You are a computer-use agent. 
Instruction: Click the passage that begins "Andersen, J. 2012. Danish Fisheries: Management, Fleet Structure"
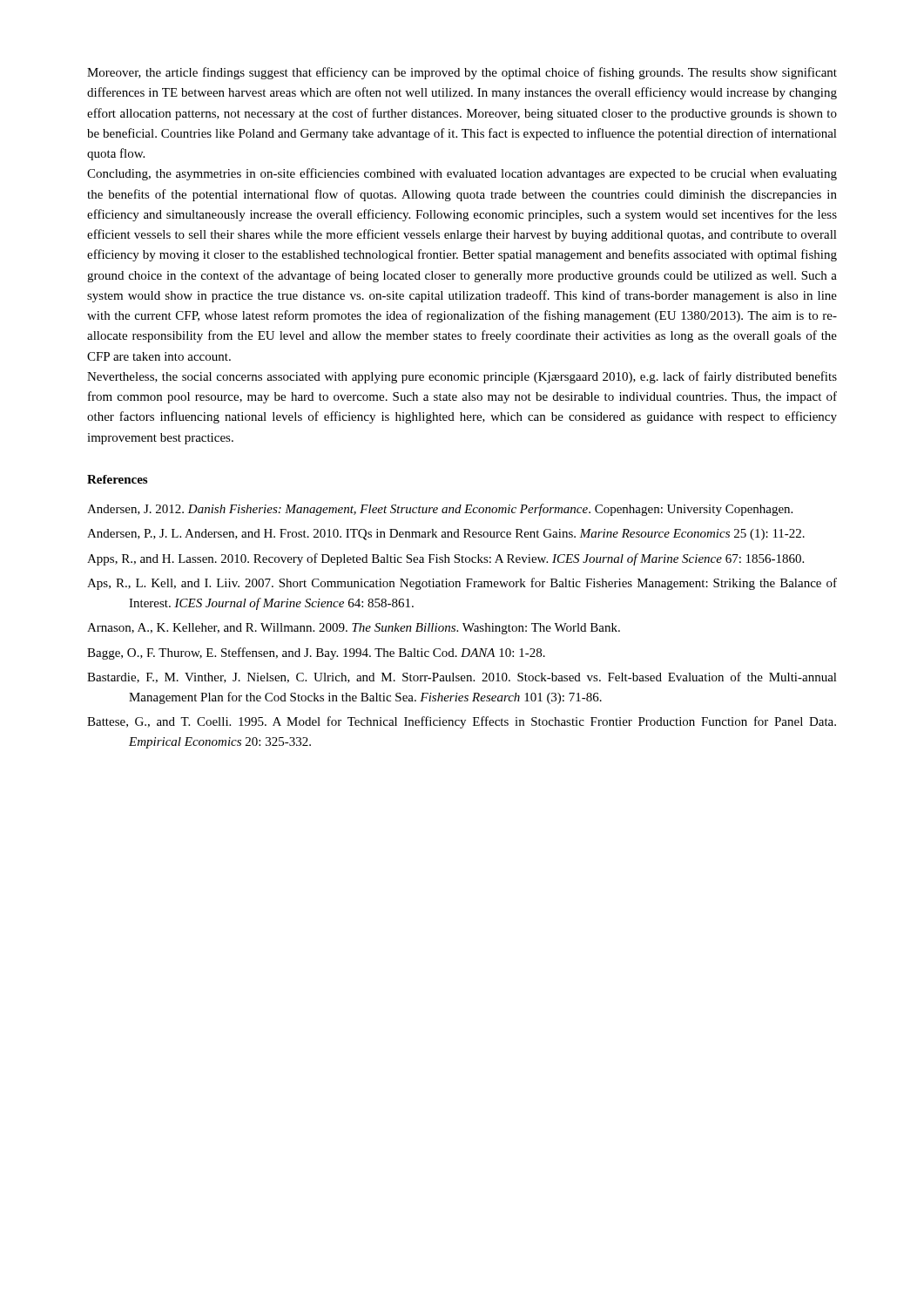point(440,509)
